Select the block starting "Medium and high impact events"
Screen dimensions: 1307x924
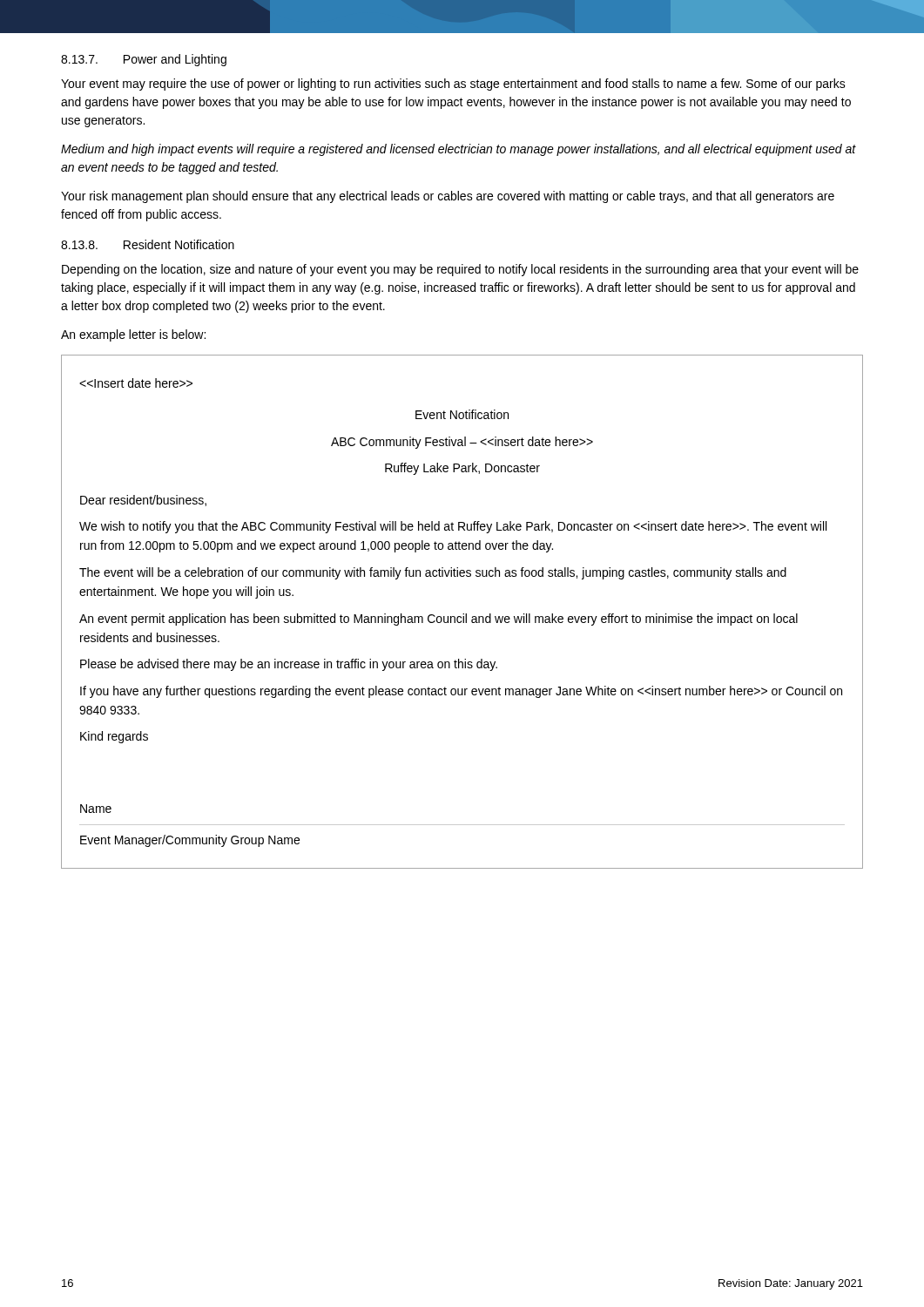coord(458,158)
